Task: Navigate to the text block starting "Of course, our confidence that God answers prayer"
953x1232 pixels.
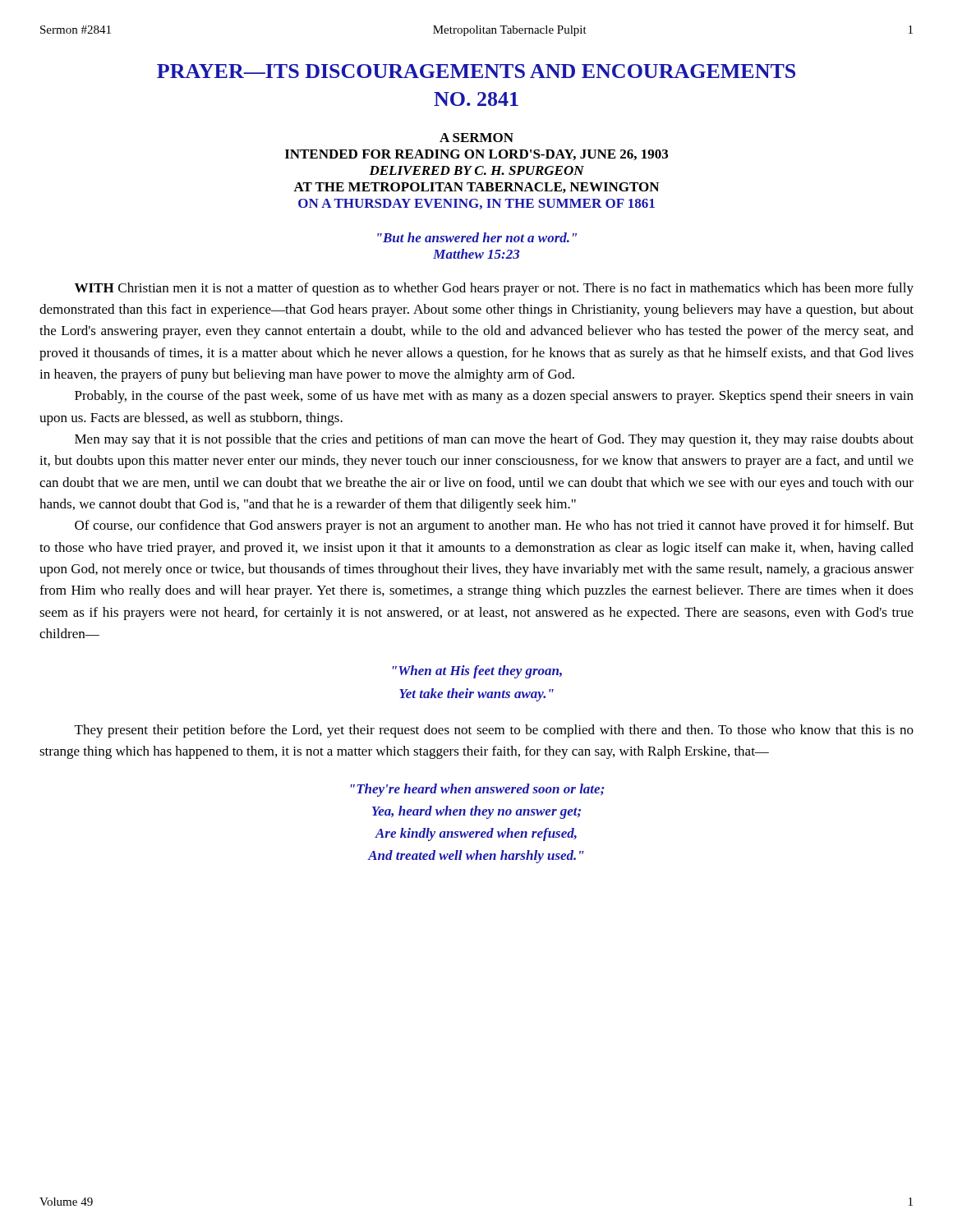Action: pyautogui.click(x=476, y=580)
